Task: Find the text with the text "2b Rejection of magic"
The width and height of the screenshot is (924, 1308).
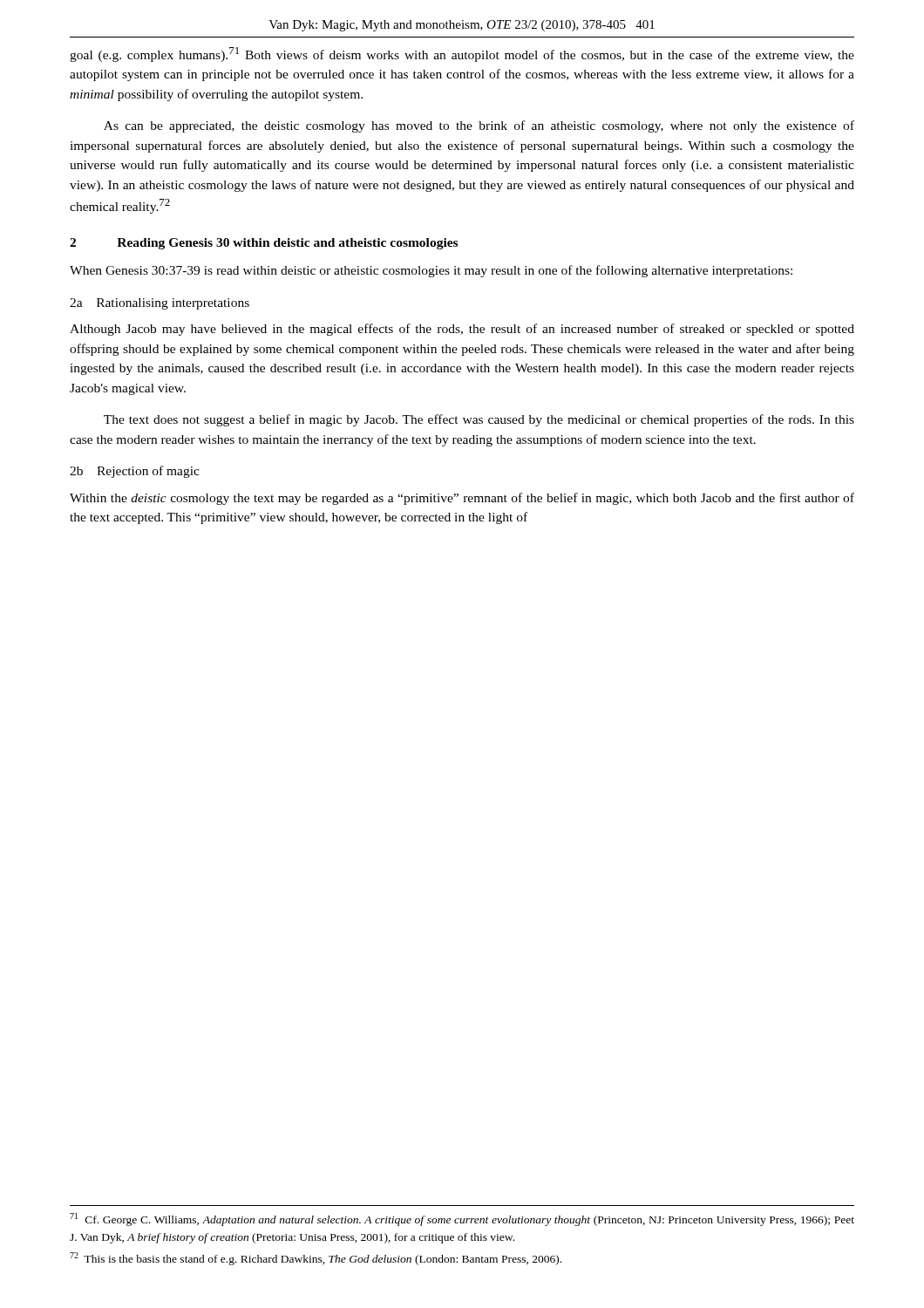Action: pyautogui.click(x=135, y=470)
